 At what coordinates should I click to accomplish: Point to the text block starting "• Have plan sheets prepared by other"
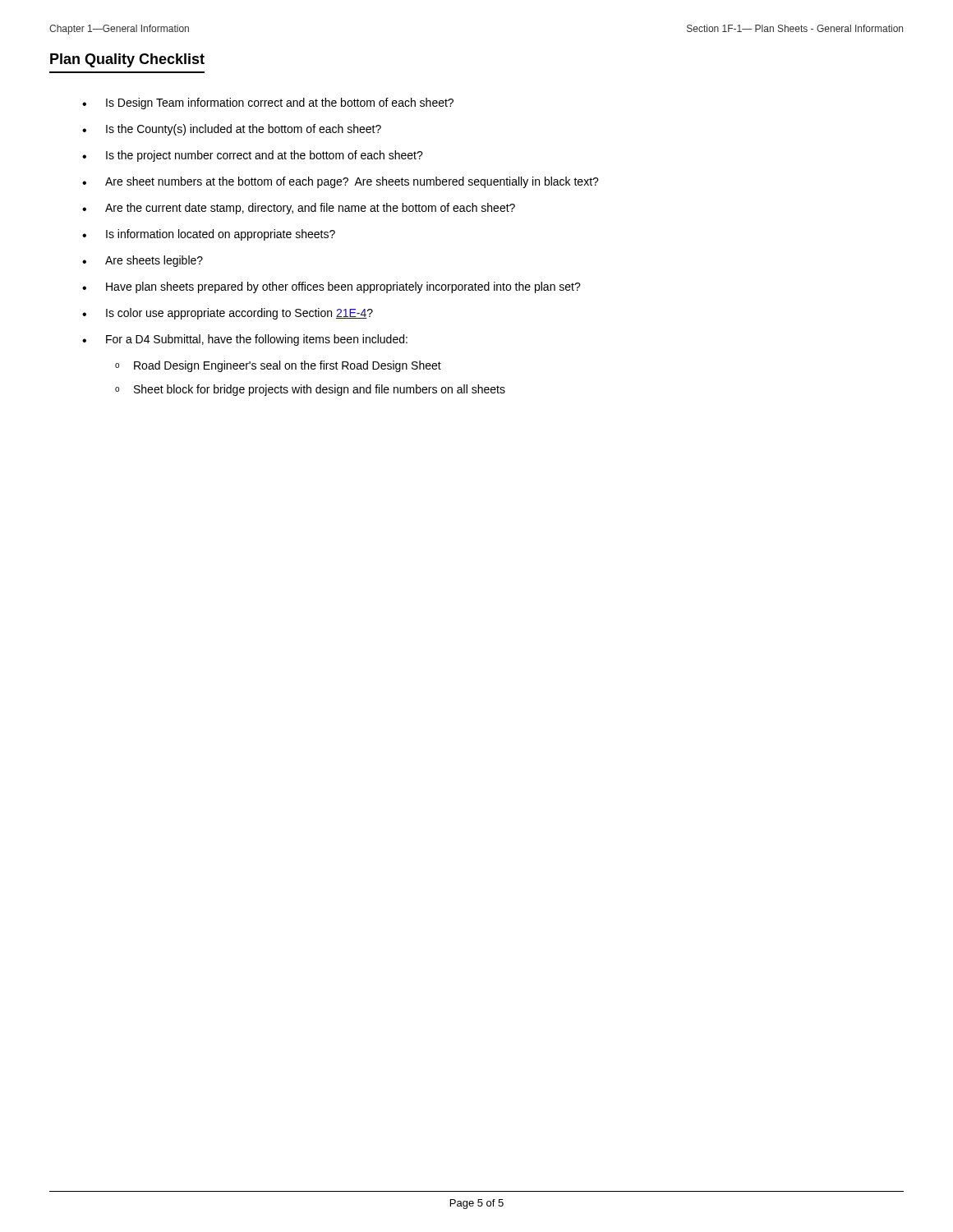coord(476,288)
